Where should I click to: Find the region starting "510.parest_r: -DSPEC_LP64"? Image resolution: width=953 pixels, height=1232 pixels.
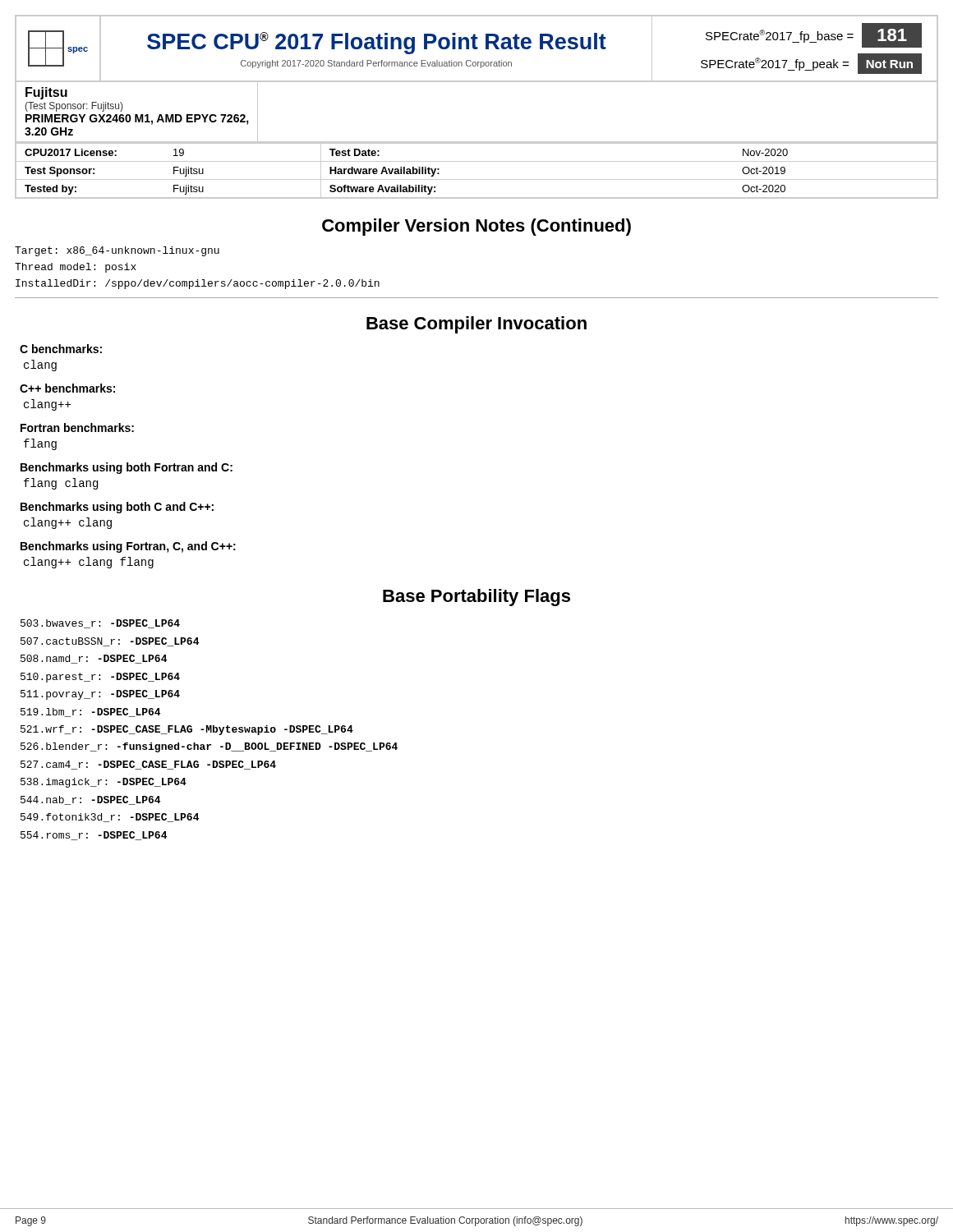(100, 677)
